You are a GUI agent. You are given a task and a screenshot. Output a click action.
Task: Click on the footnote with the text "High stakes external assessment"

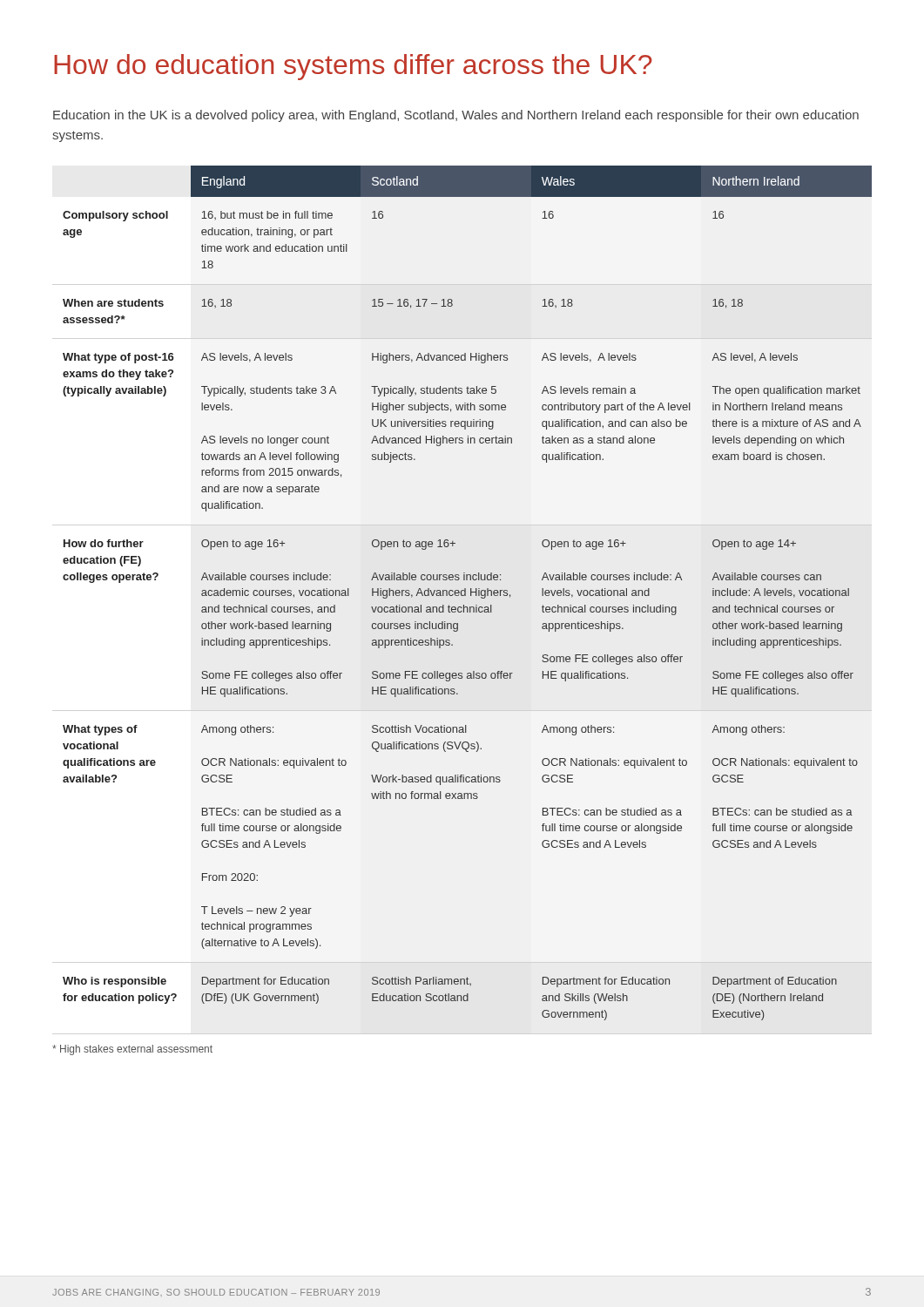coord(132,1050)
